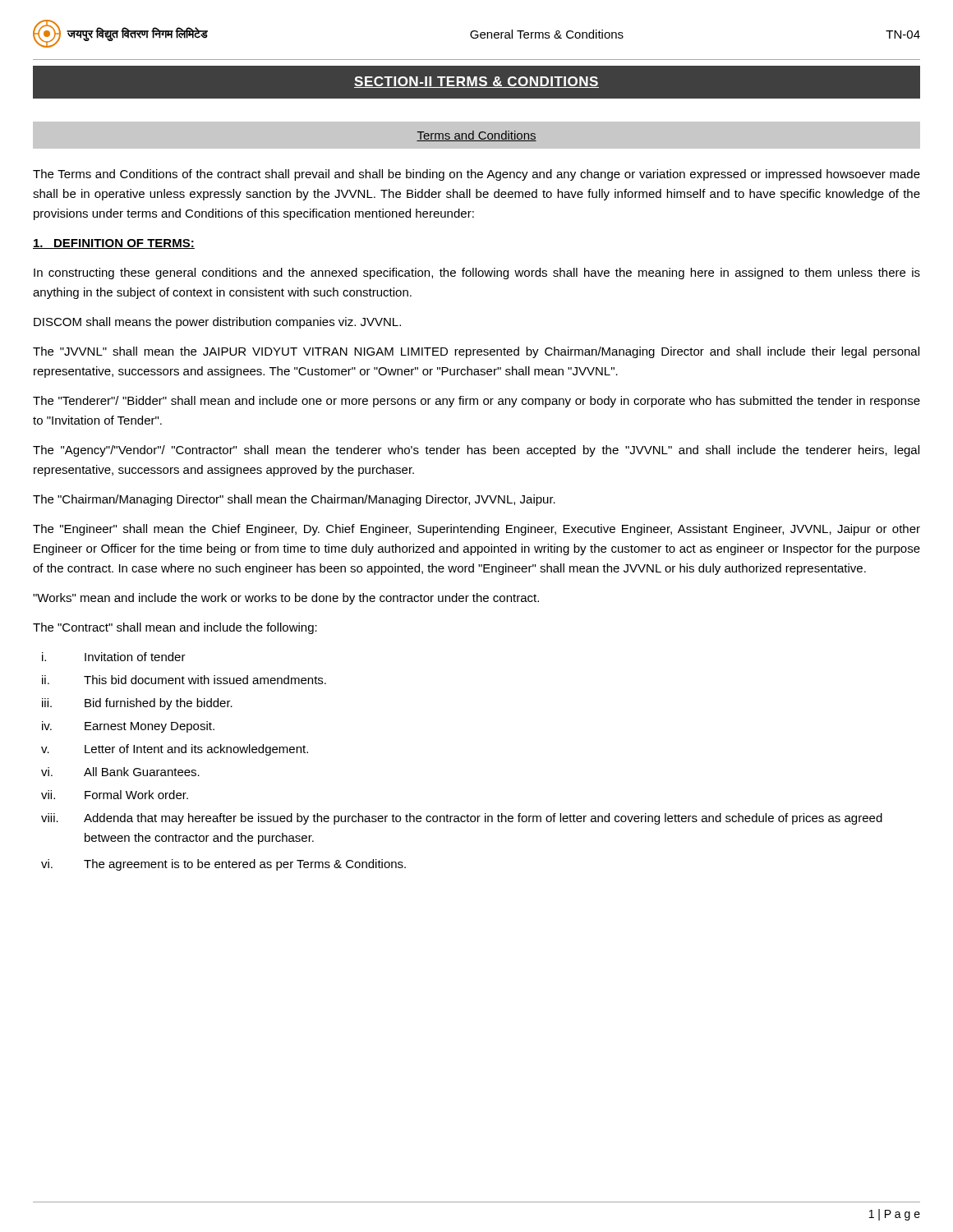Viewport: 953px width, 1232px height.
Task: Locate the text "1. DEFINITION OF TERMS:"
Action: 114,244
